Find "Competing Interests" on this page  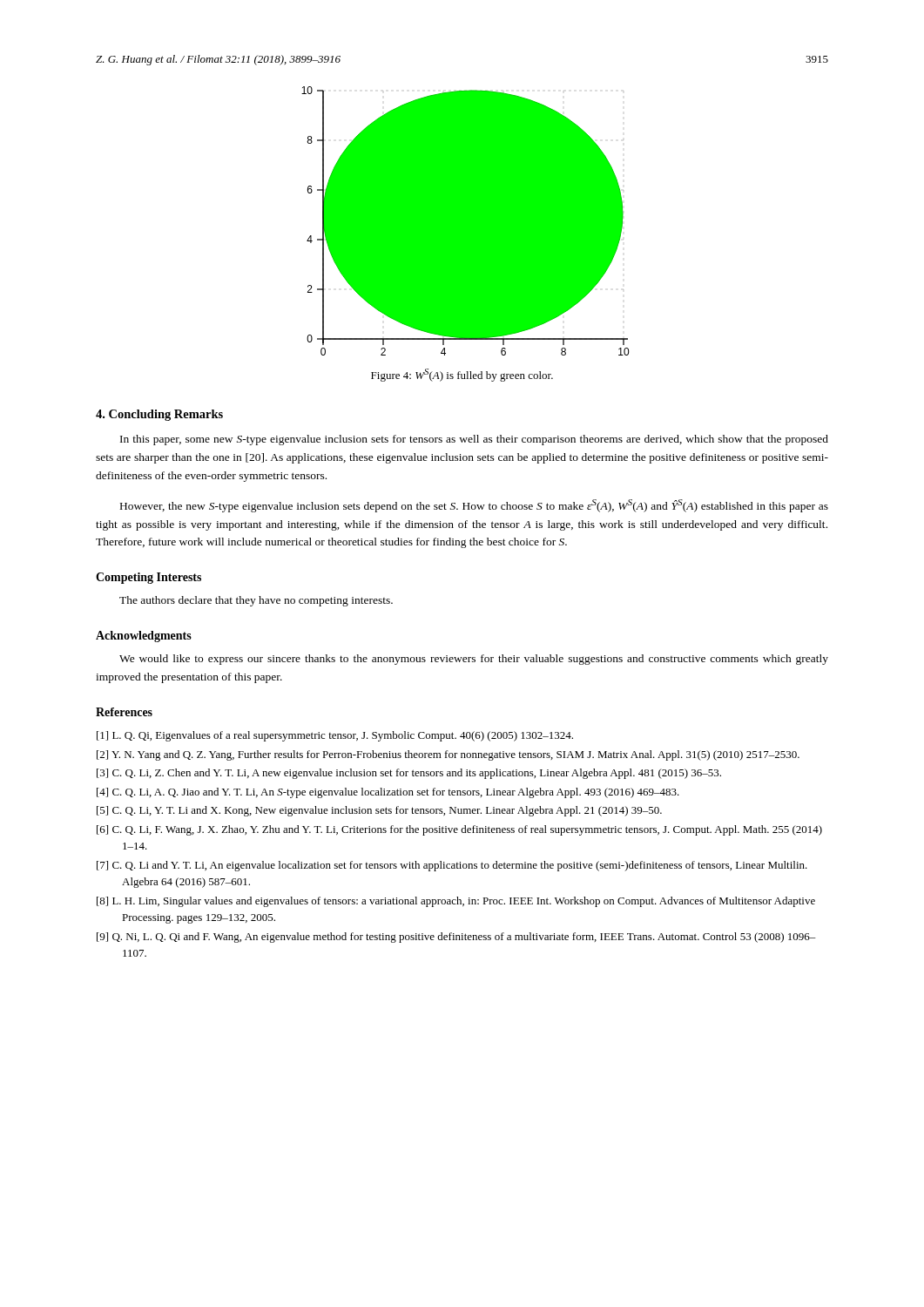149,578
